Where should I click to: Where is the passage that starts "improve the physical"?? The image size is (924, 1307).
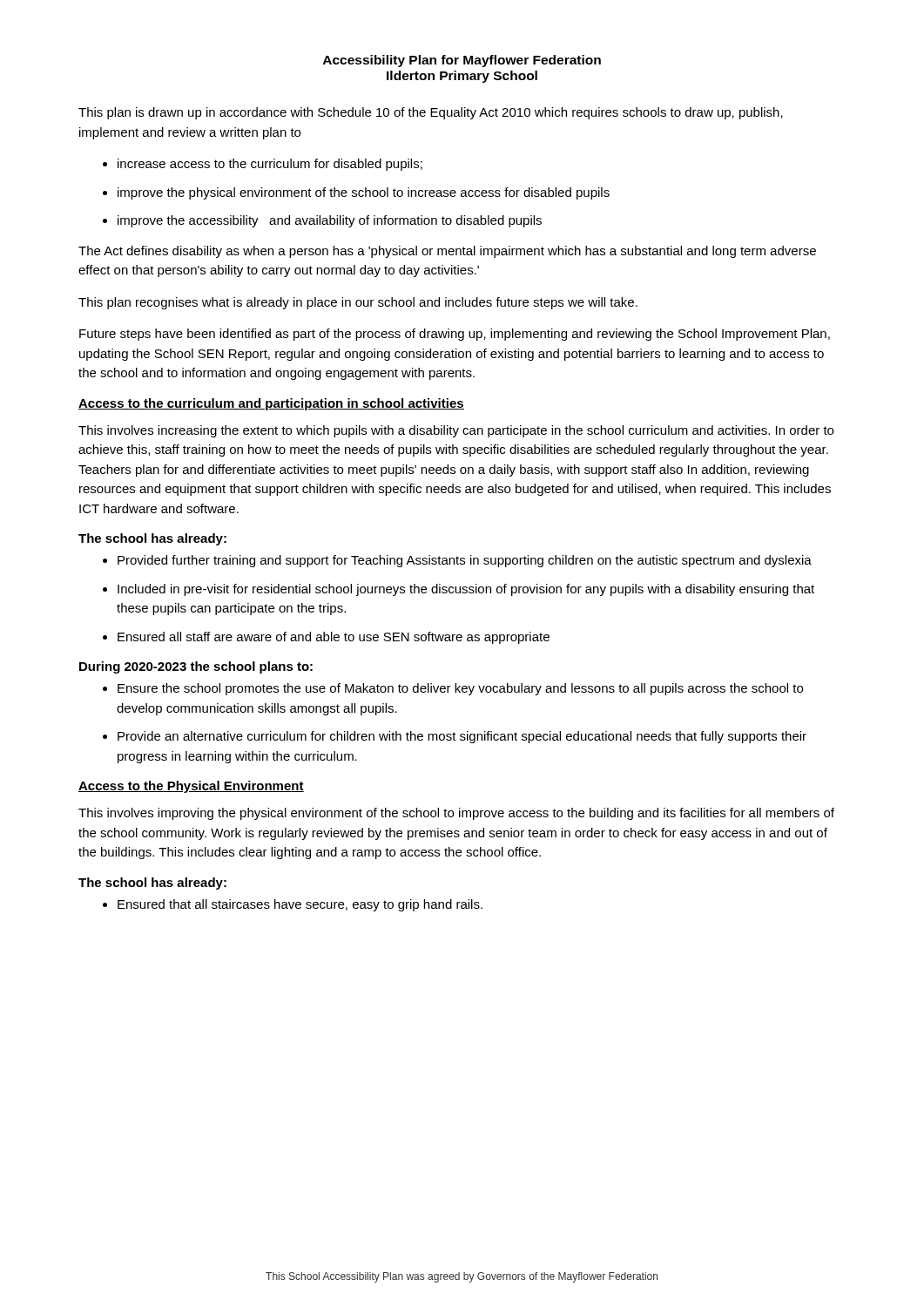(x=462, y=192)
